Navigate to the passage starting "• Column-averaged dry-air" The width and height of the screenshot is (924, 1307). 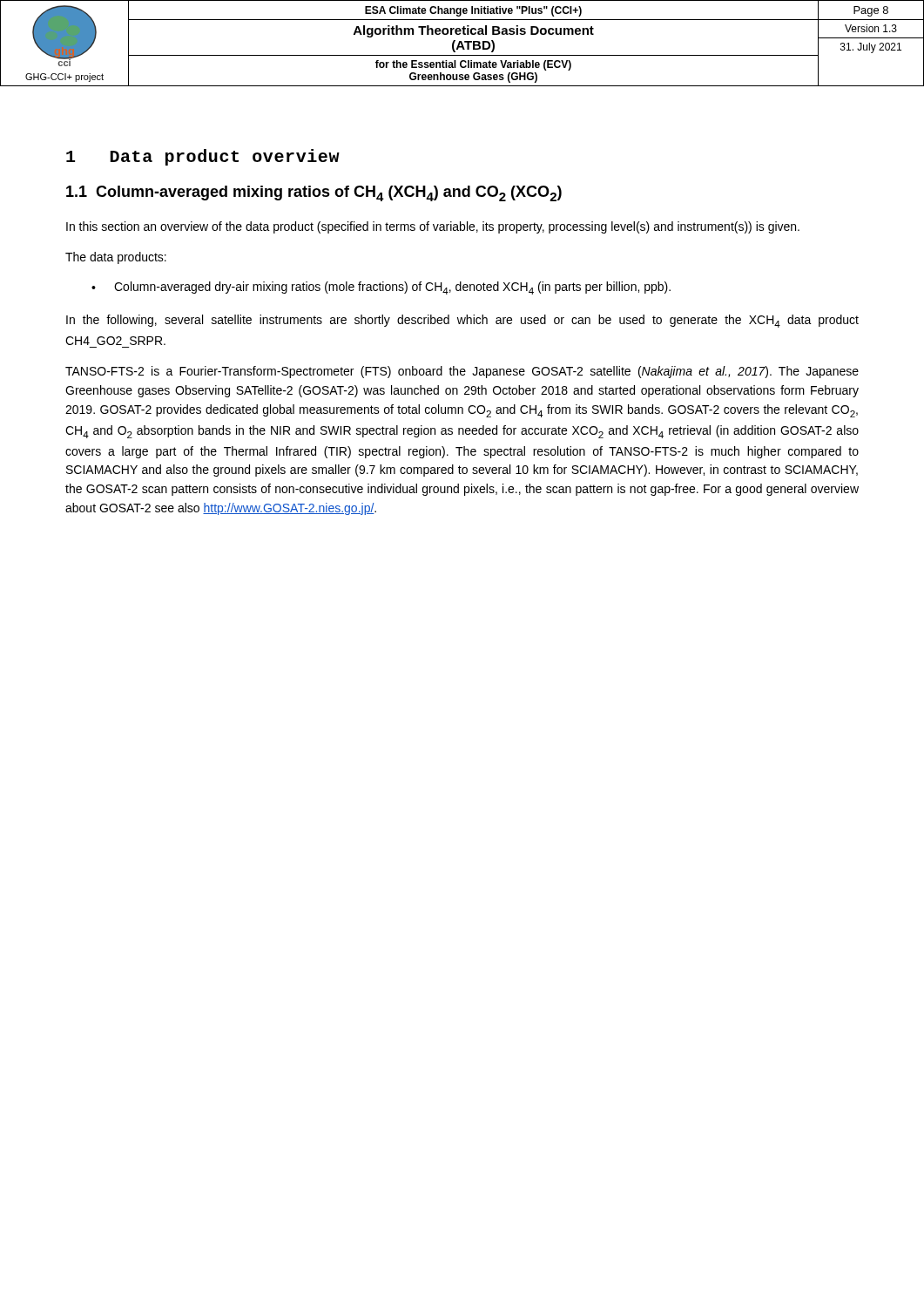475,288
